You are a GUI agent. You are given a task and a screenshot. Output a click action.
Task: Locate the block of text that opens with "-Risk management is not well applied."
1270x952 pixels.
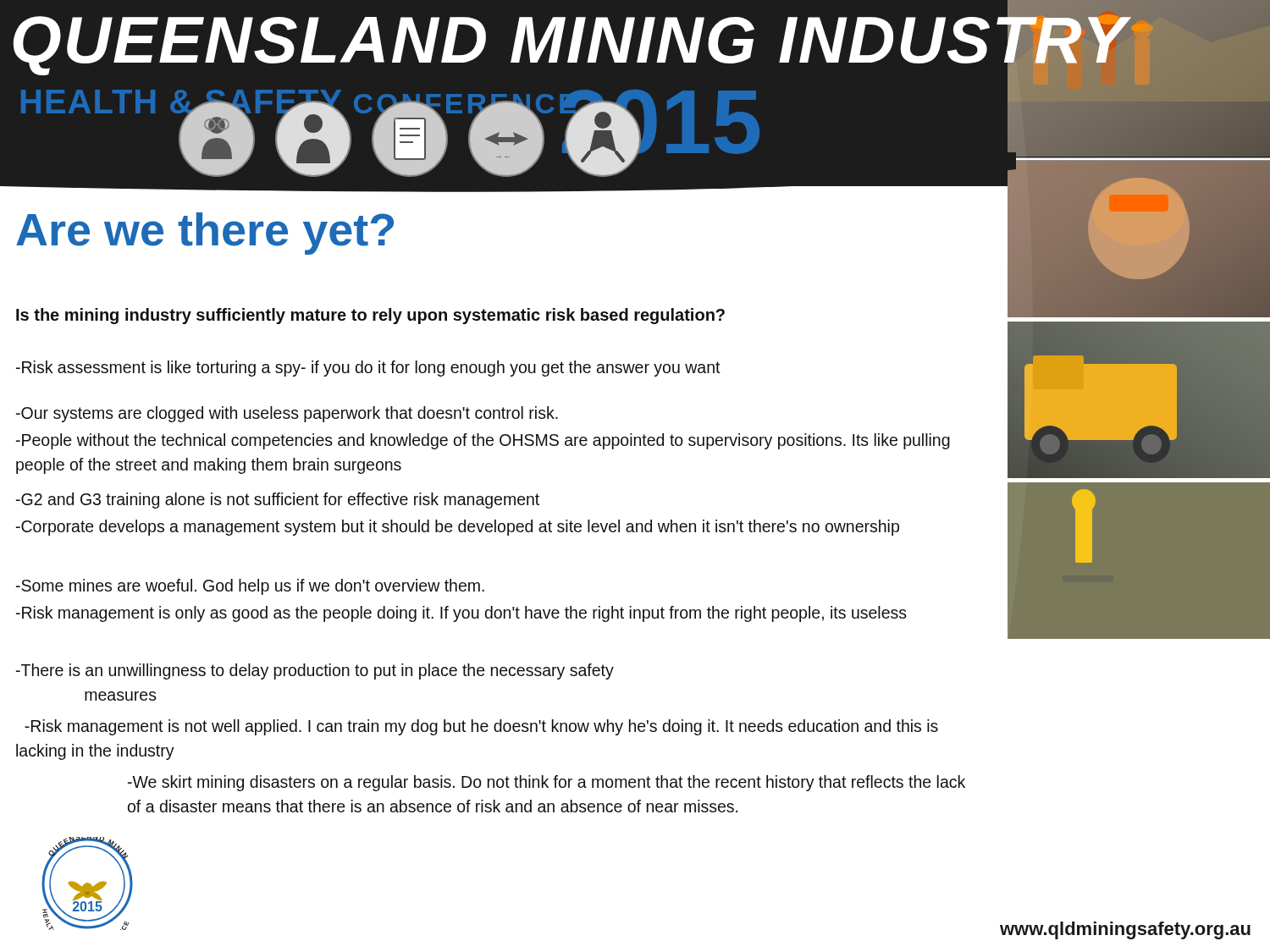coord(477,738)
